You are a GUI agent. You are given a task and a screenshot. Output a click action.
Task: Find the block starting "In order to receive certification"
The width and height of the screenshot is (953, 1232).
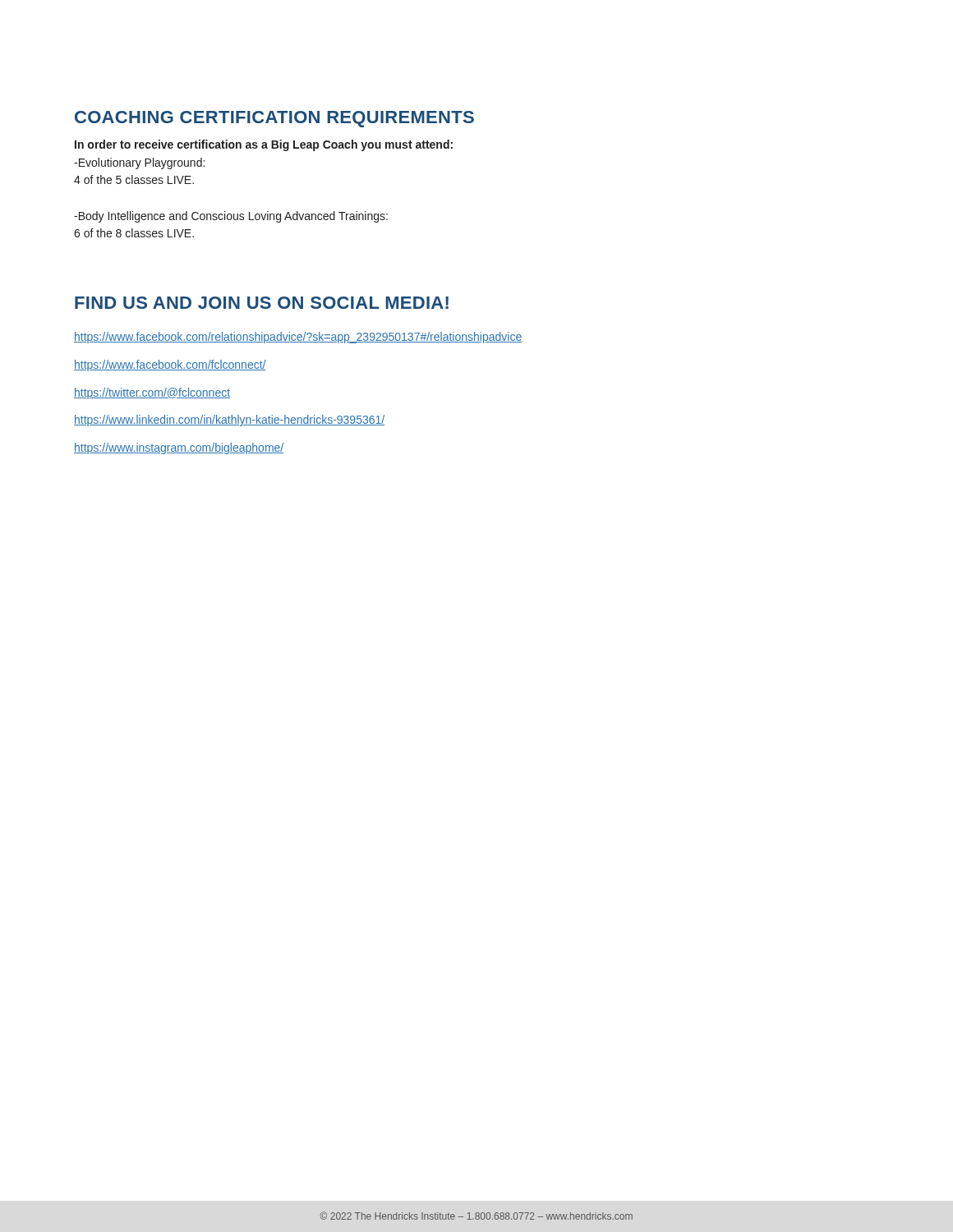click(x=264, y=145)
